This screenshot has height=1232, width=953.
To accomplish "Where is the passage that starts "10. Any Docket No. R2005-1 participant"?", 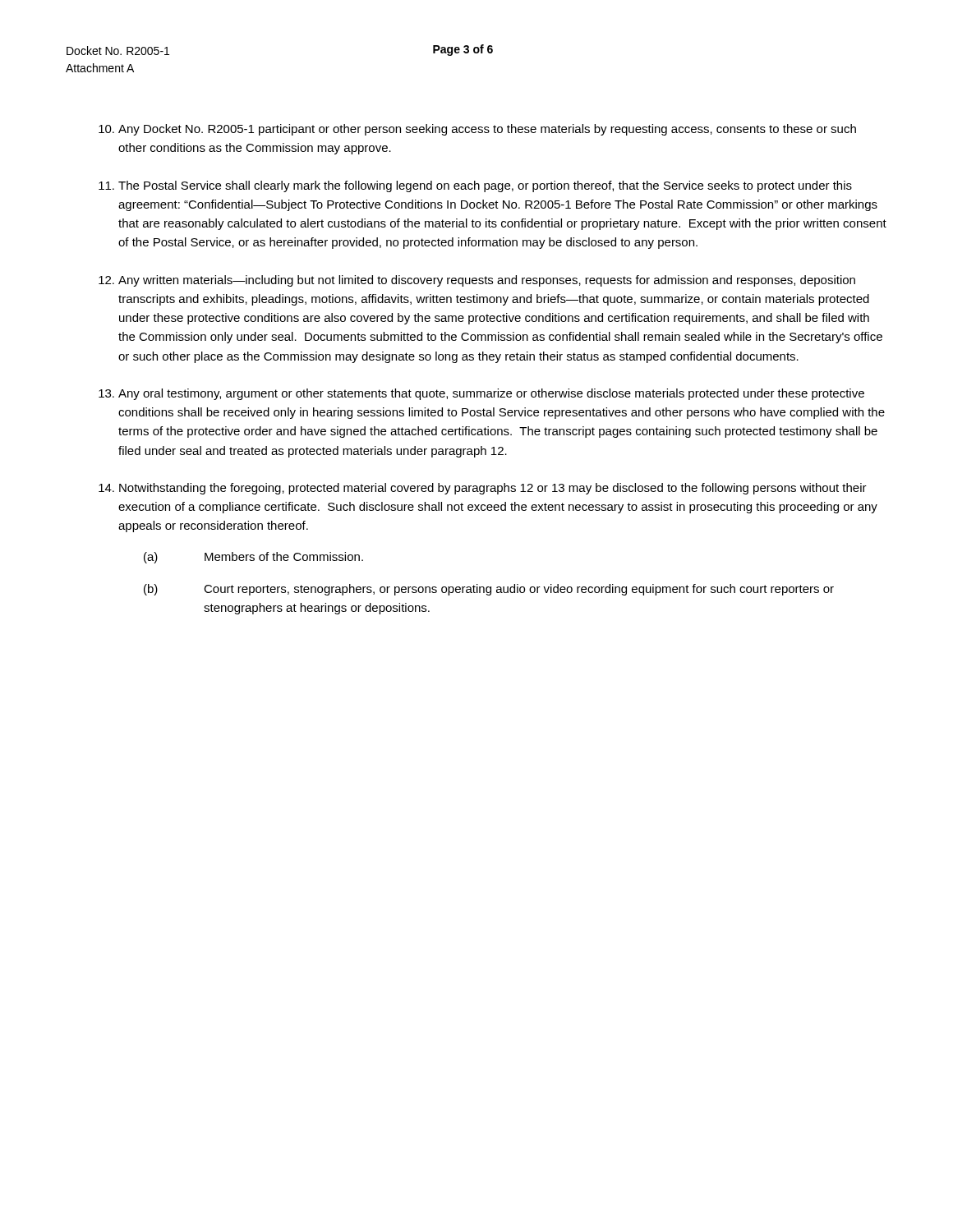I will pos(476,138).
